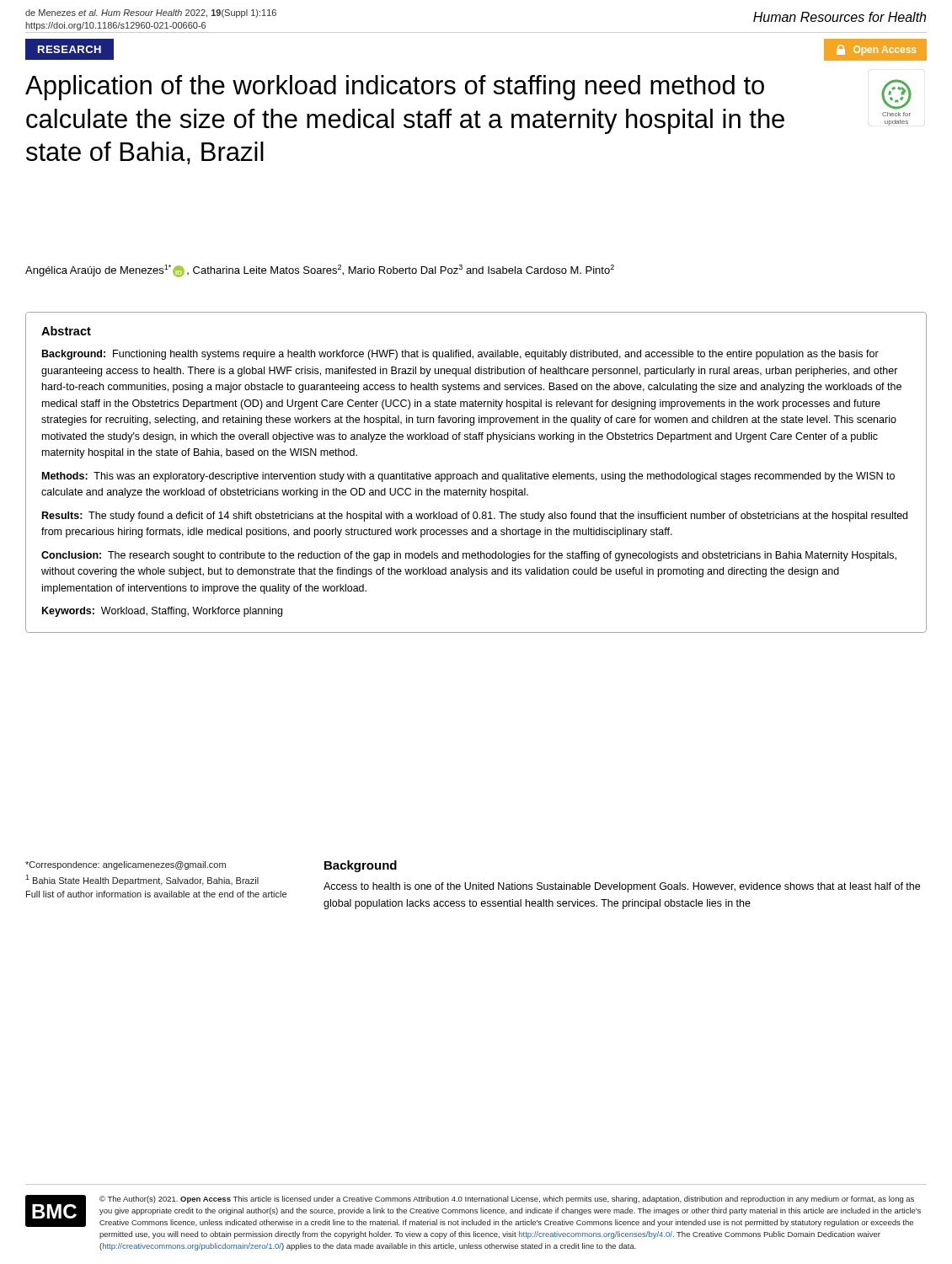Select the section header that reads "Open Access"
Viewport: 952px width, 1264px height.
876,50
